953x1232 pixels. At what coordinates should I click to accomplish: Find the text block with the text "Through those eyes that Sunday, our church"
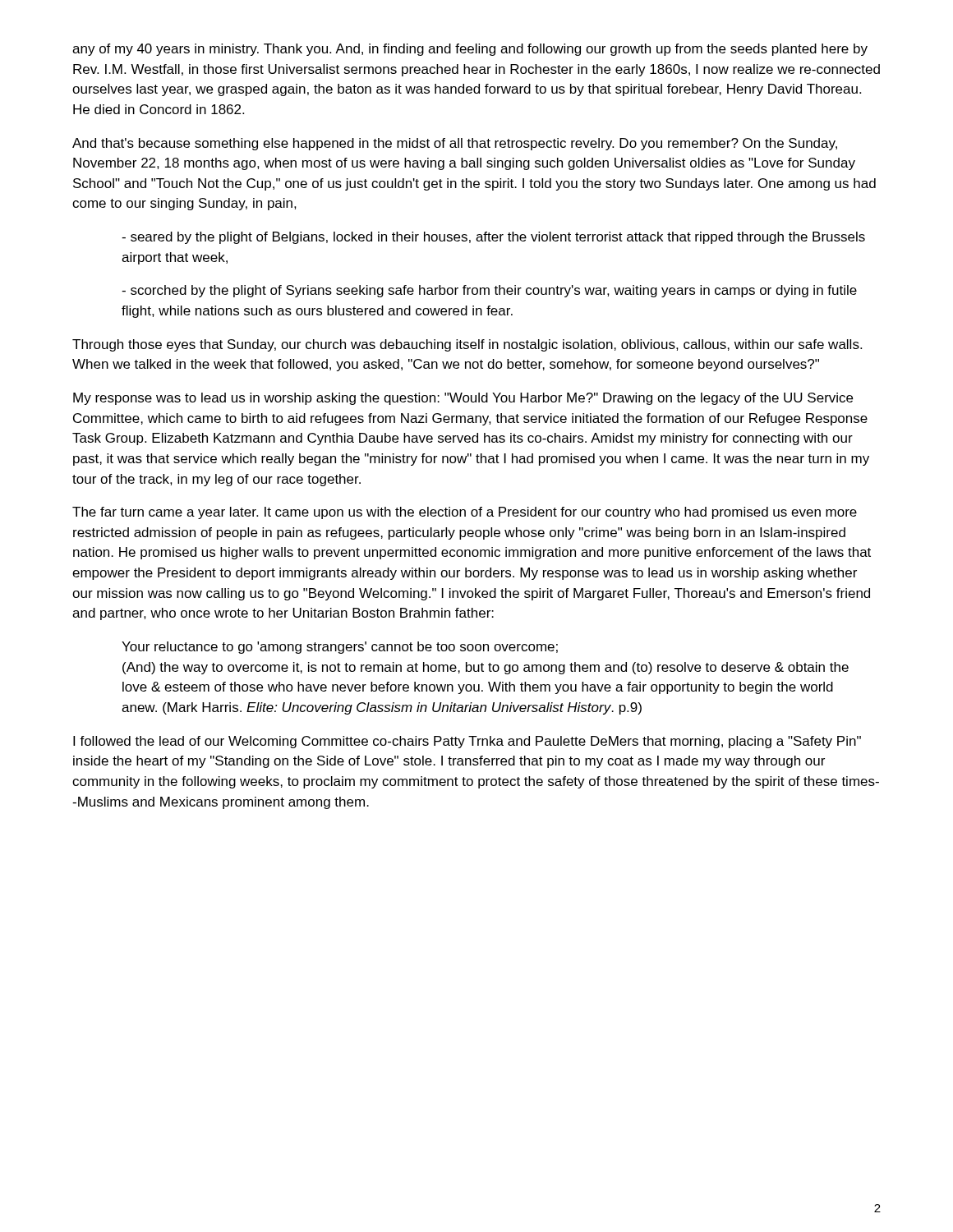tap(476, 355)
